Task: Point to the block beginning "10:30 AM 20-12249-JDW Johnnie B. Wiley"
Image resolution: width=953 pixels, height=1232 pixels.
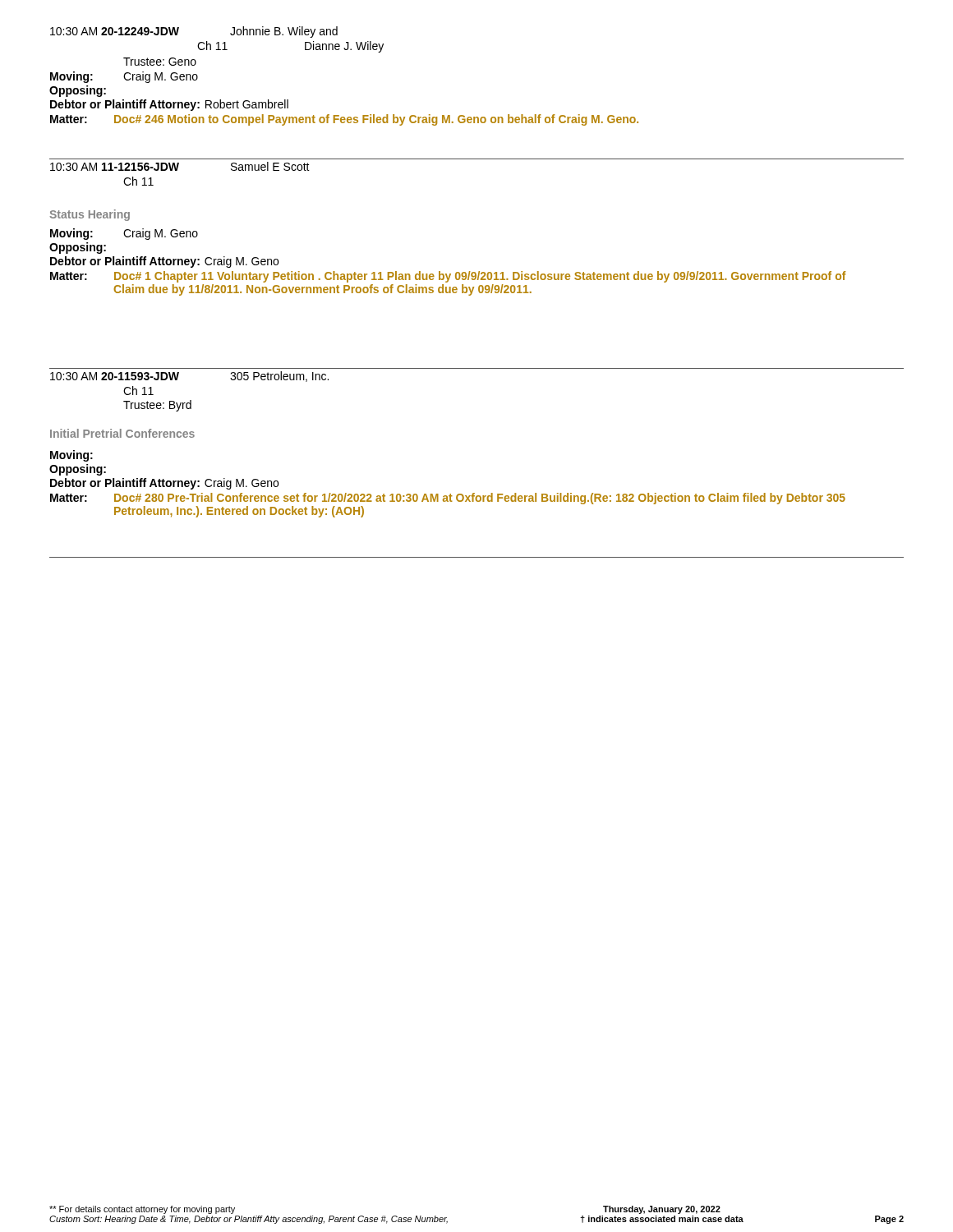Action: (x=108, y=32)
